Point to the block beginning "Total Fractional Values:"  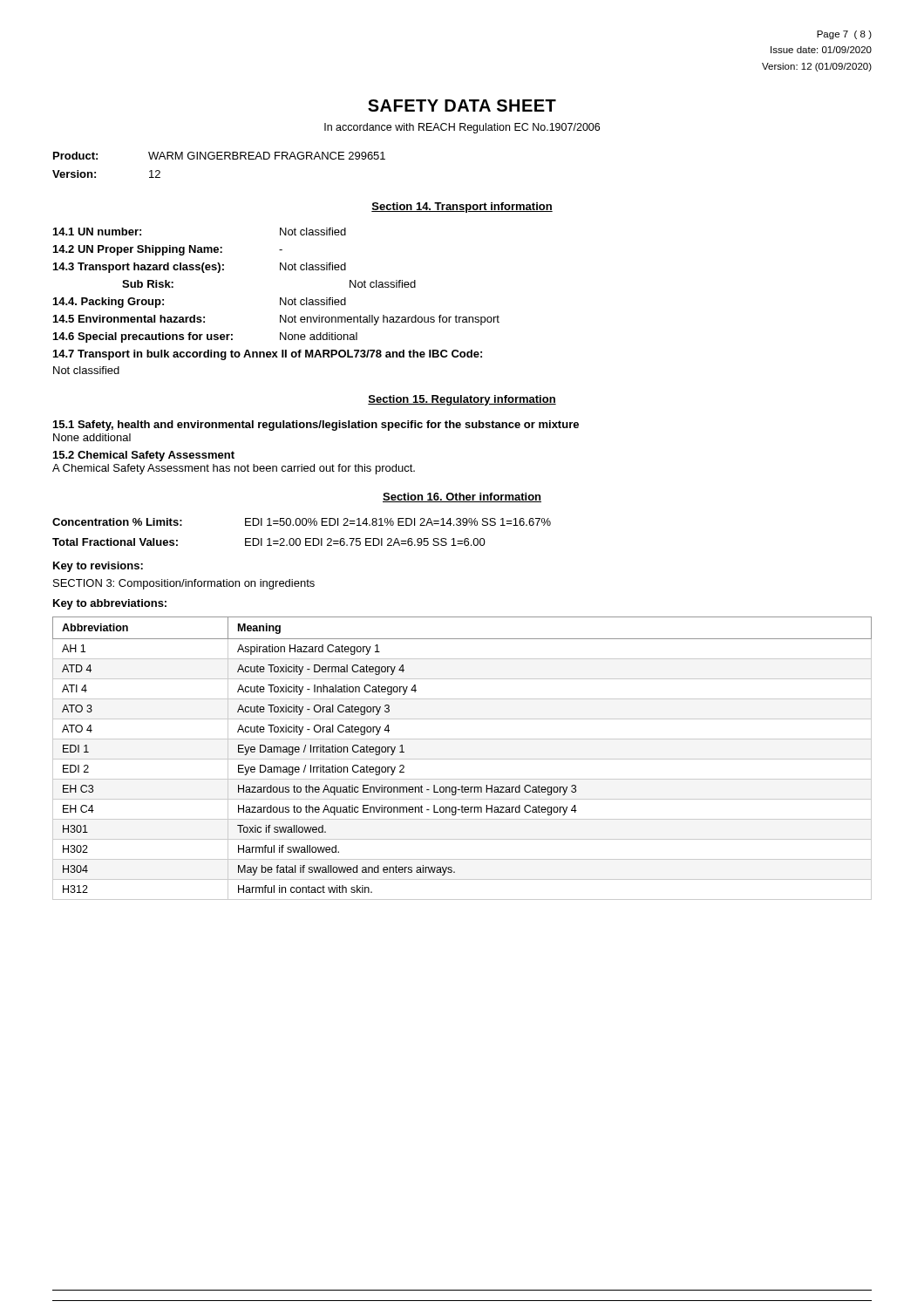462,542
